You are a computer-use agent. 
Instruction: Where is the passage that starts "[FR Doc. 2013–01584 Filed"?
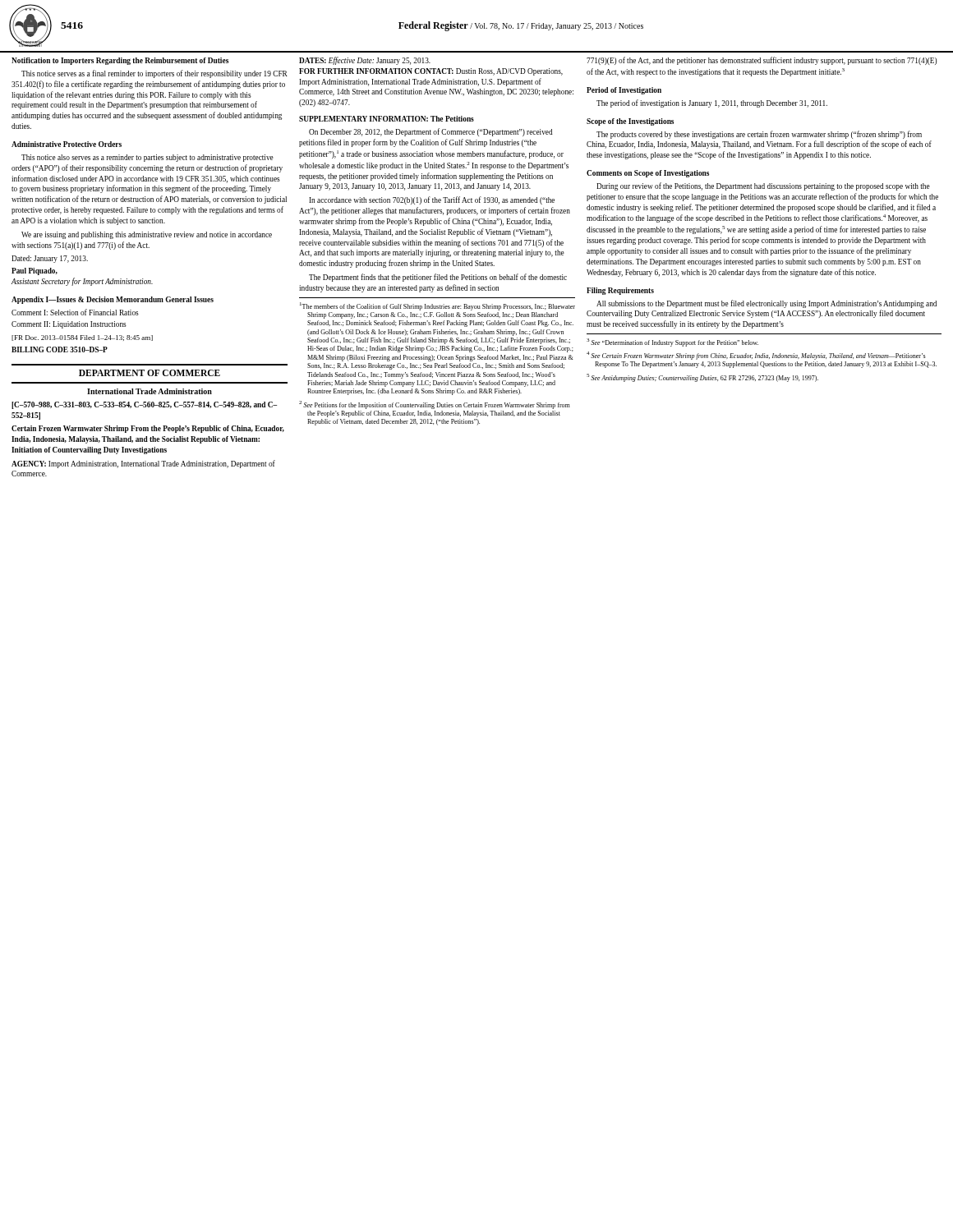(82, 338)
